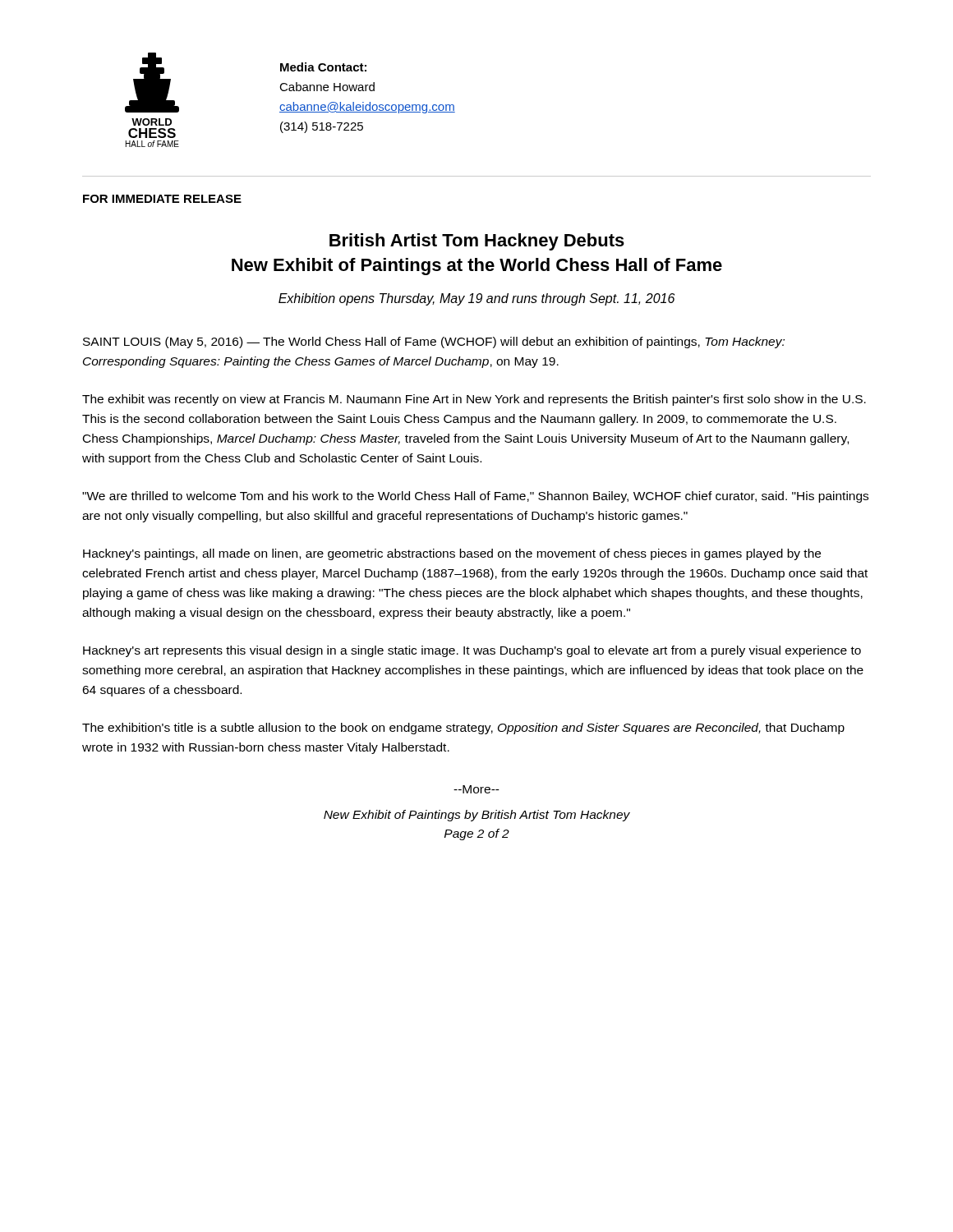Find the region starting "Hackney's paintings, all made on linen, are geometric"

pos(475,583)
